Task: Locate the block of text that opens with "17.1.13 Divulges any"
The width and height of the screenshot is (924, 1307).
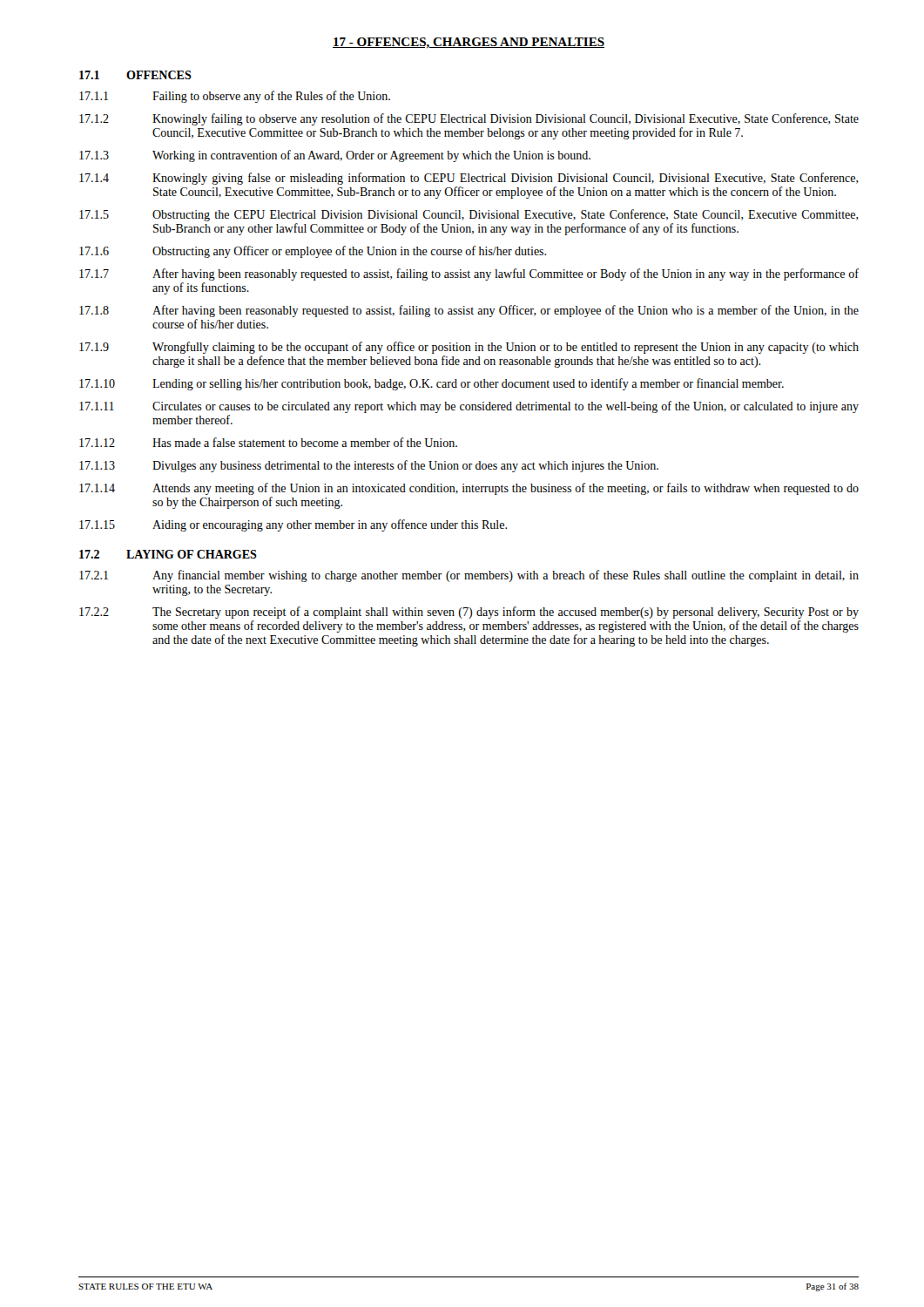Action: pos(469,466)
